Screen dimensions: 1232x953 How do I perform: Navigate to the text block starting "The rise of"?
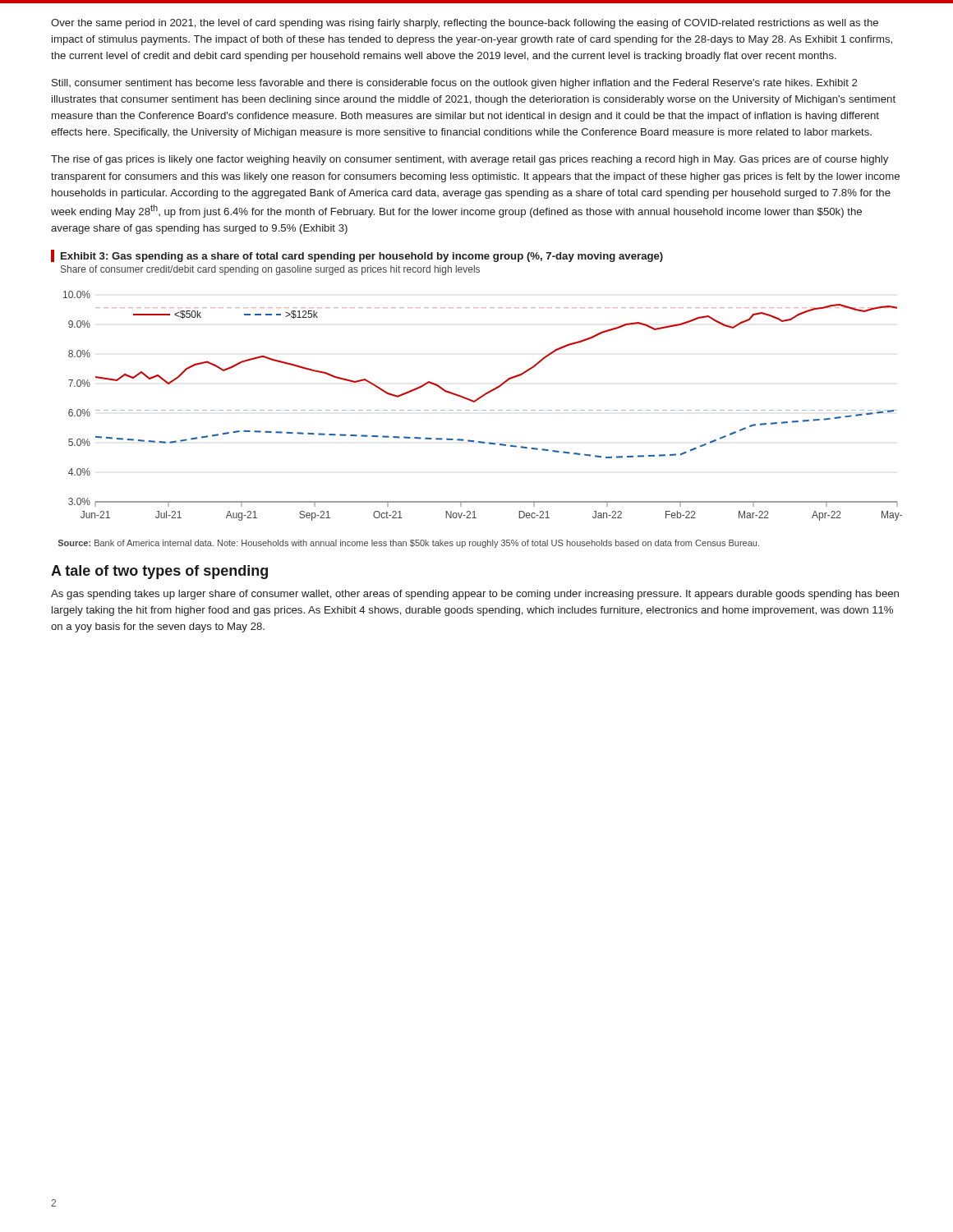(475, 194)
